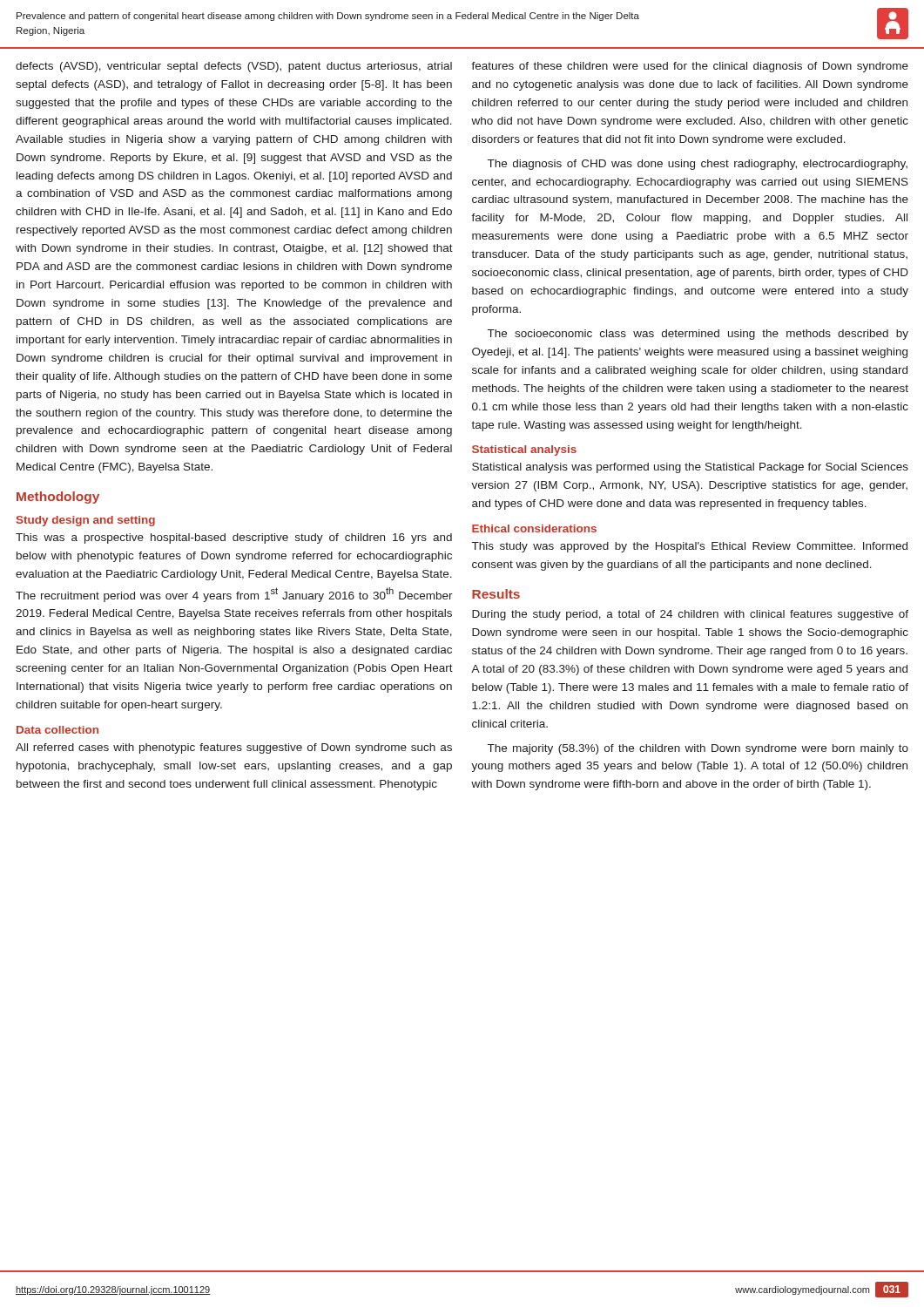Navigate to the block starting "Ethical considerations"
The width and height of the screenshot is (924, 1307).
click(534, 529)
